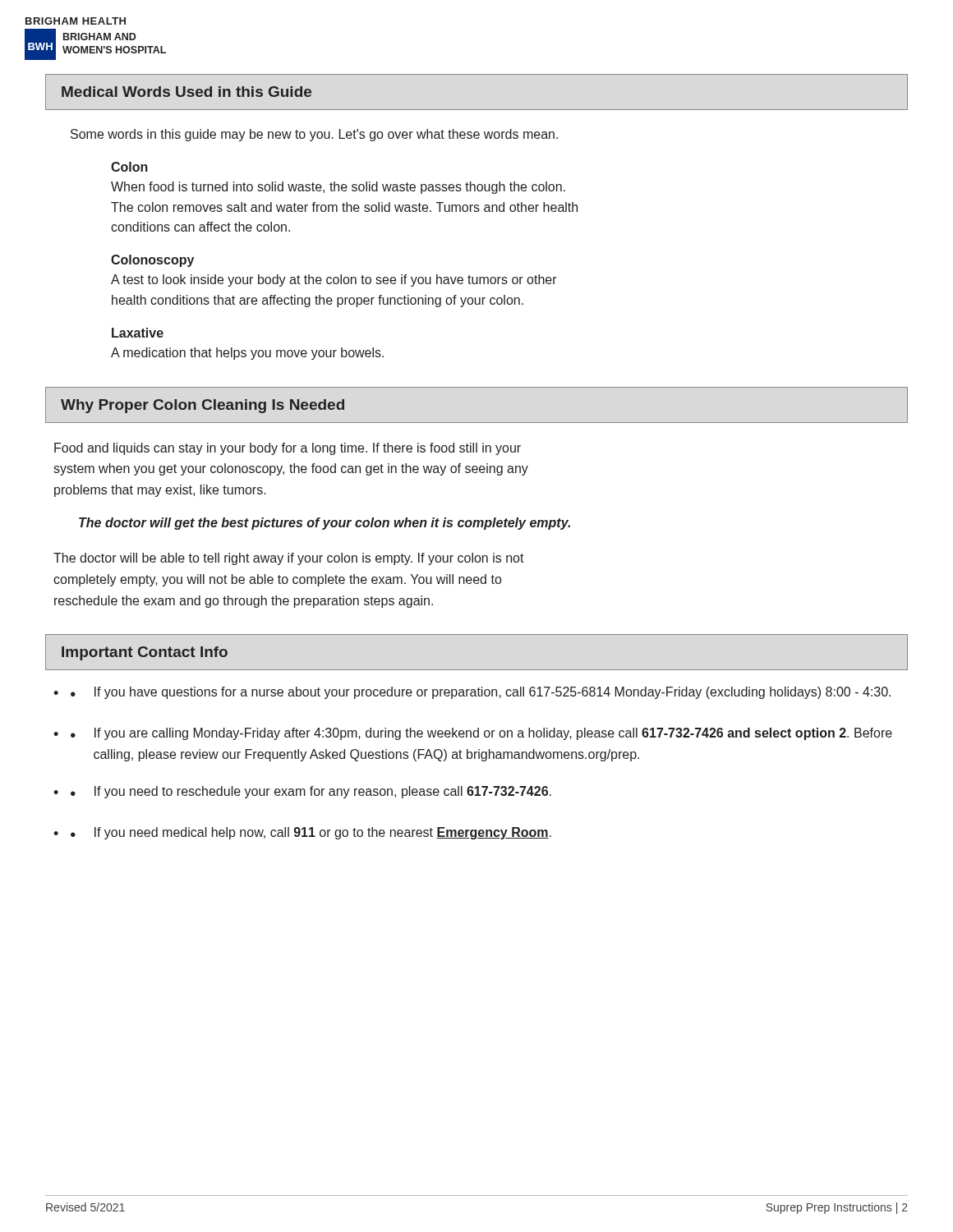Select the section header that reads "Important Contact Info"
Viewport: 953px width, 1232px height.
(476, 652)
